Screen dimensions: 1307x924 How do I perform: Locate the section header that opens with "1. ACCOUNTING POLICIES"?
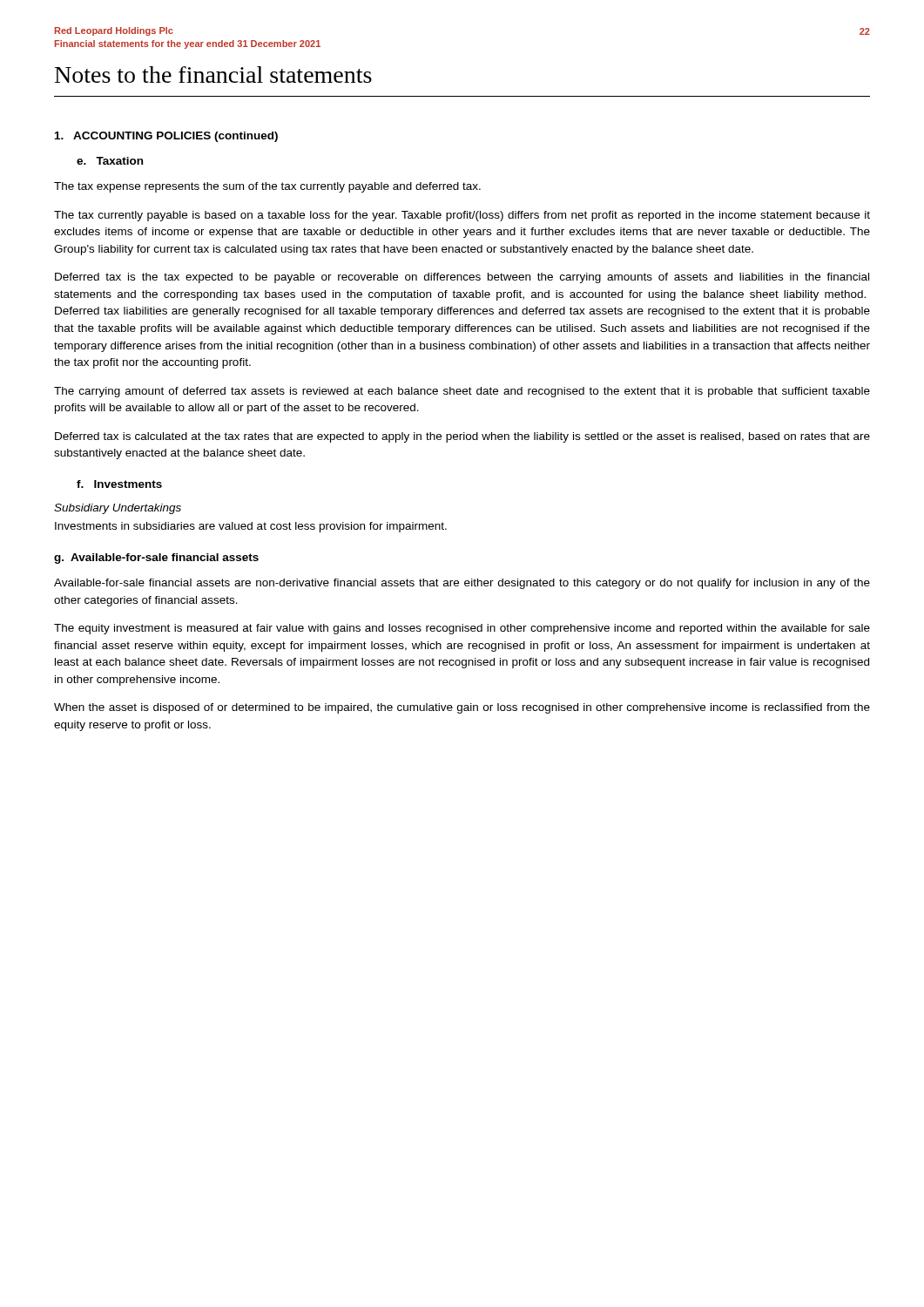coord(166,136)
